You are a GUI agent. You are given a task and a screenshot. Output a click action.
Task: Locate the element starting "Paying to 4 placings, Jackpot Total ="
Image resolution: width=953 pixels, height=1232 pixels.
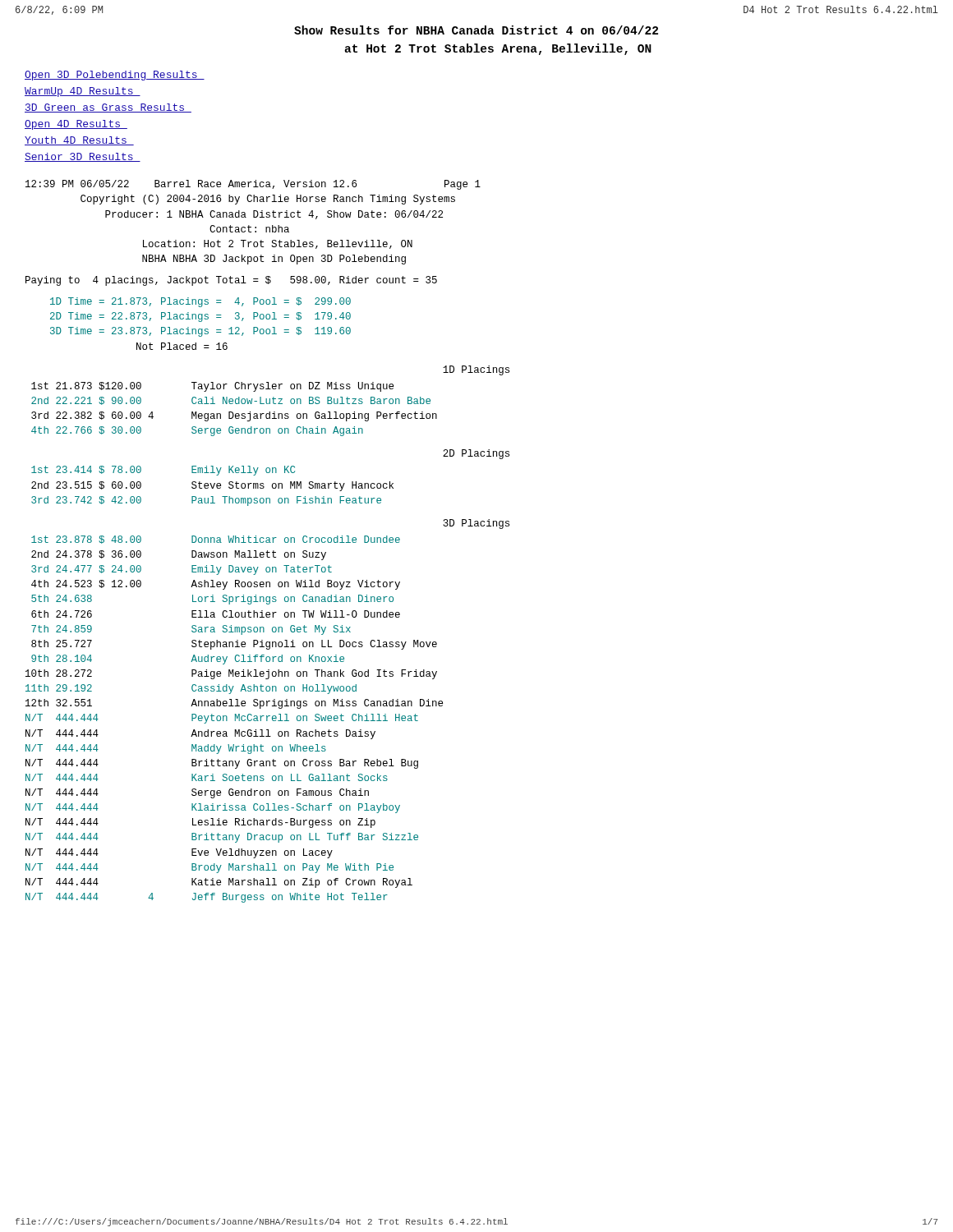coord(231,281)
